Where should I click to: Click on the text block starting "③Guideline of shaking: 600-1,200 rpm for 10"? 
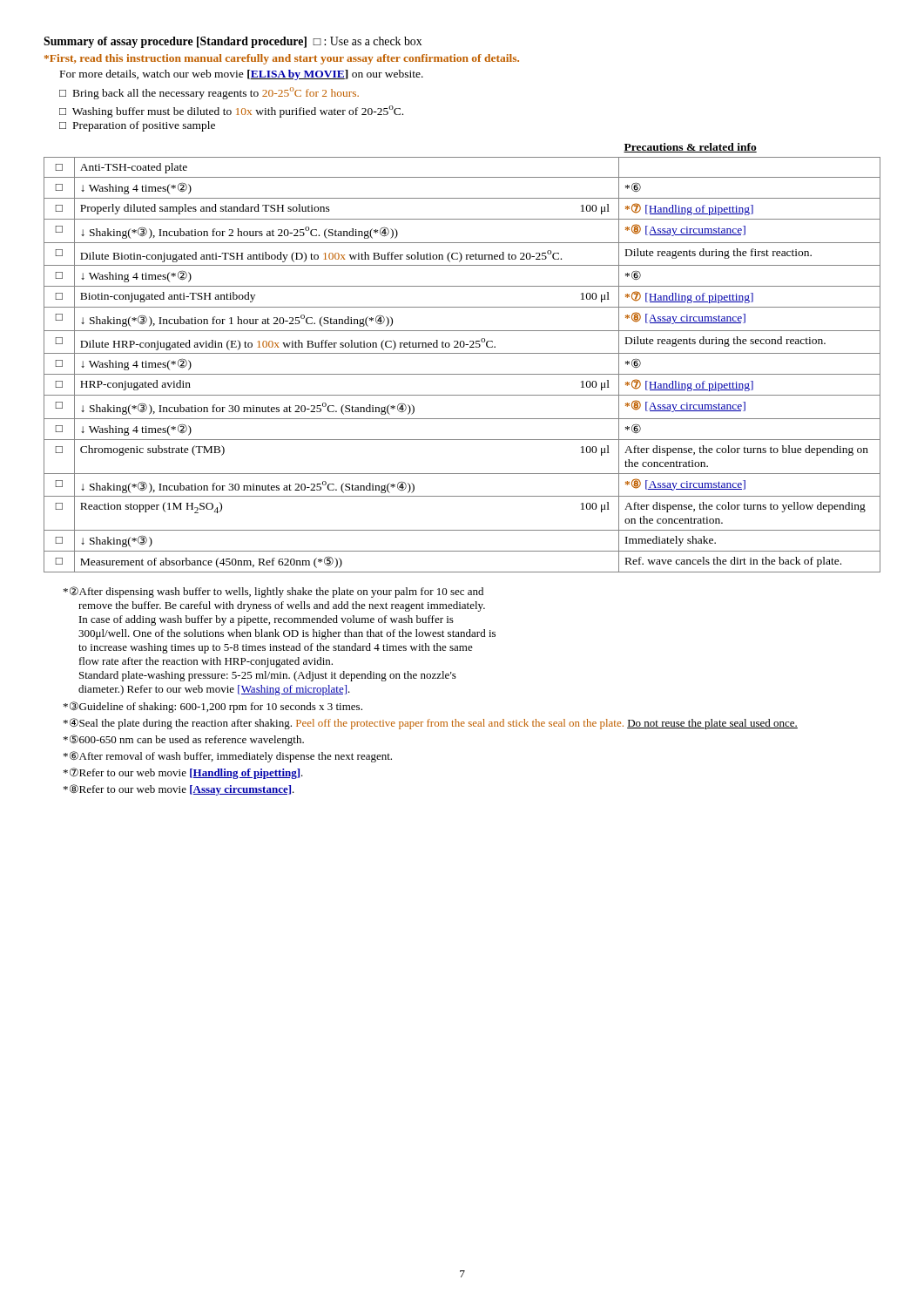pyautogui.click(x=213, y=706)
